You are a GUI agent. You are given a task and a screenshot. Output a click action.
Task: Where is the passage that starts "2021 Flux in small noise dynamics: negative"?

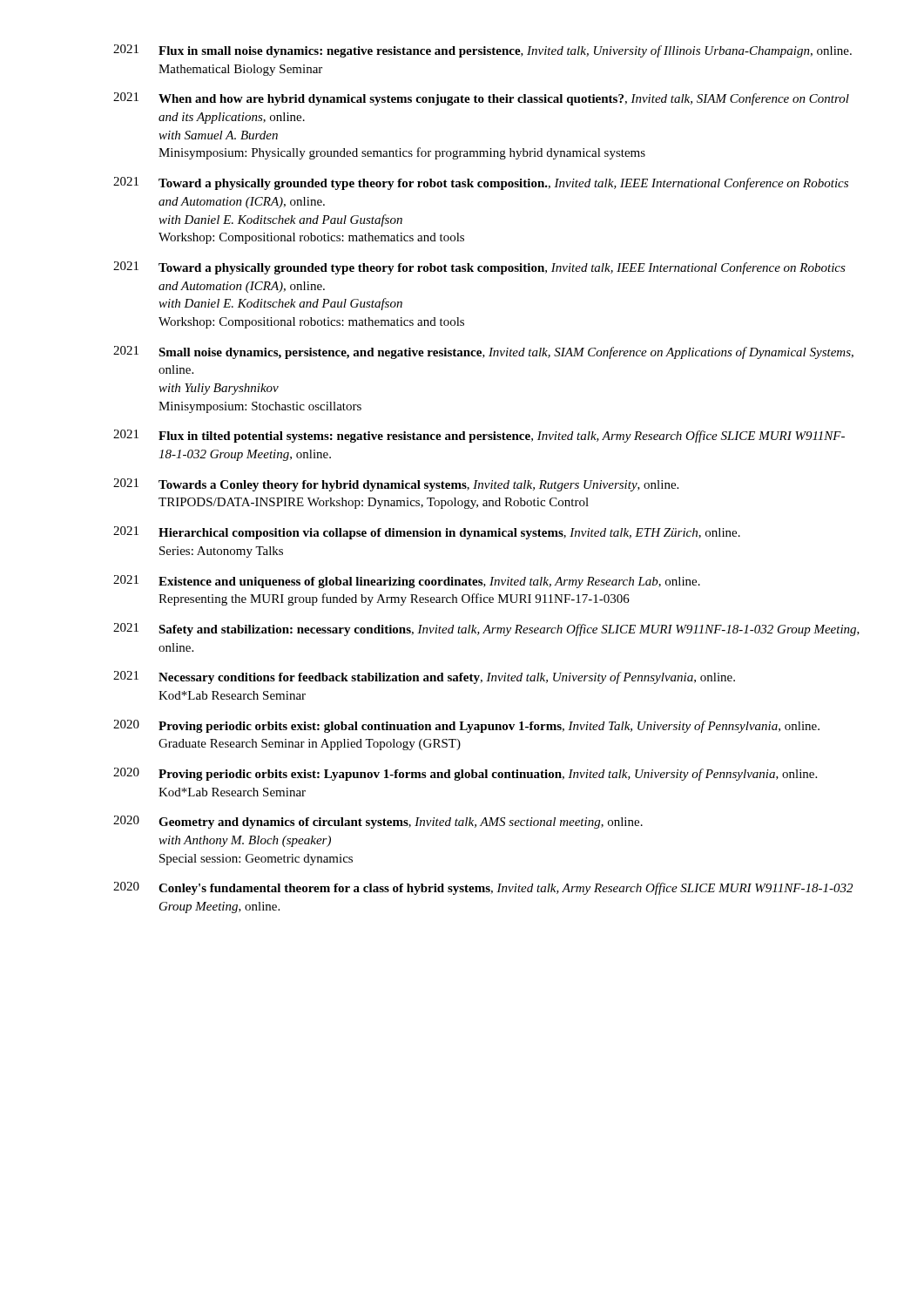point(487,60)
